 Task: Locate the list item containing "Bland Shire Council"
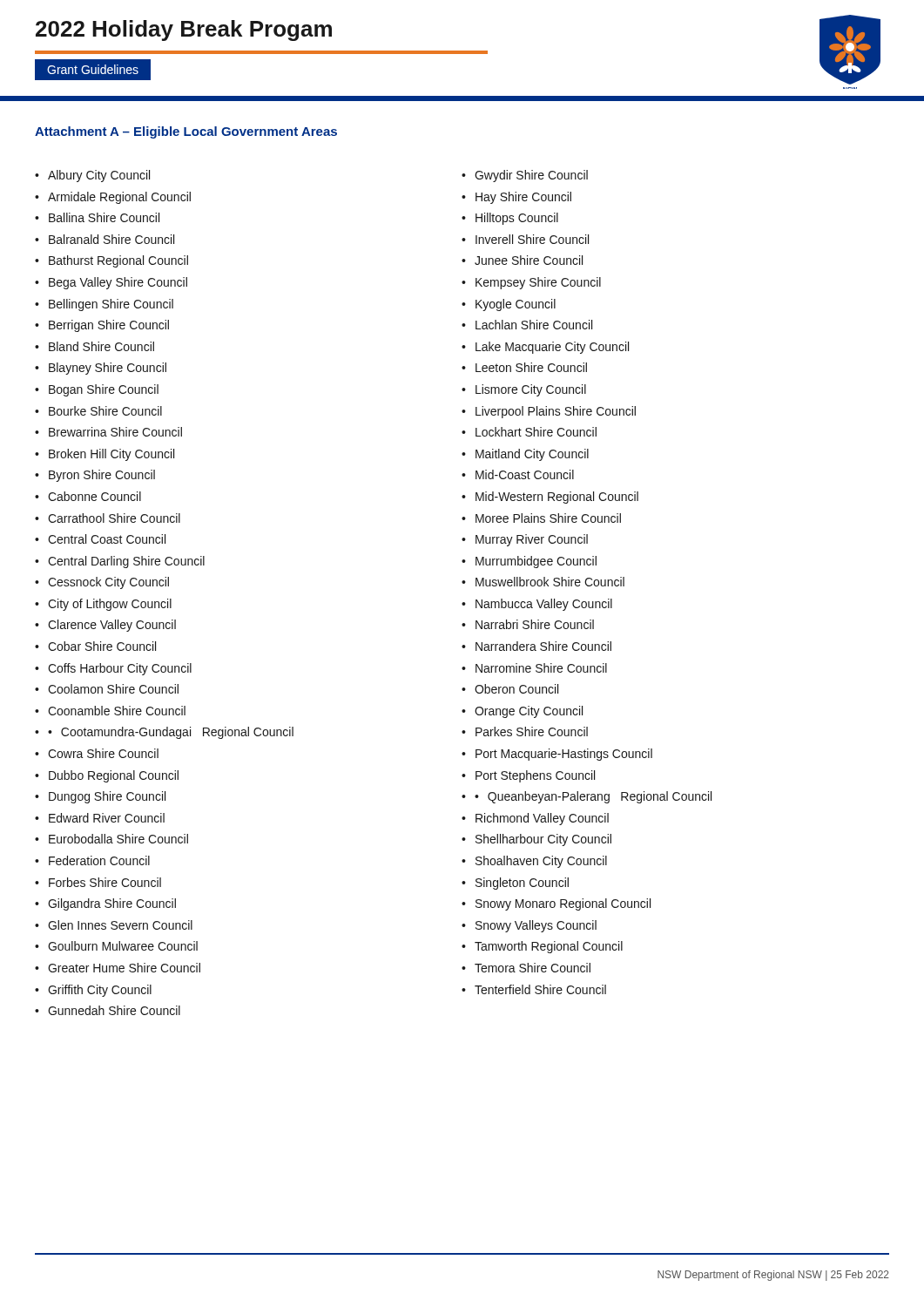[x=101, y=347]
